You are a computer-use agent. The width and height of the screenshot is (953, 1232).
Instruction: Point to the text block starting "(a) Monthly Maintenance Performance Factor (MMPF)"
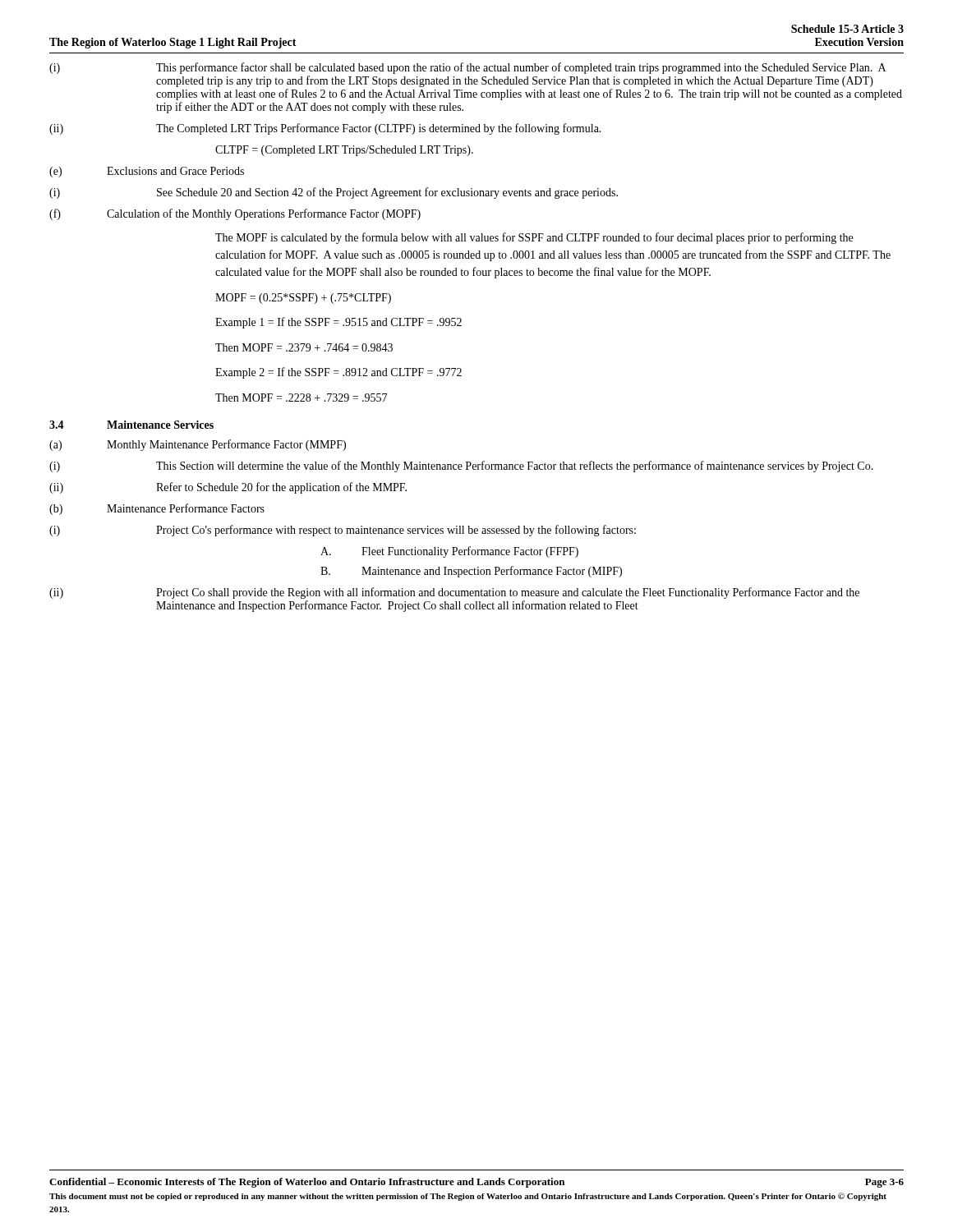[x=198, y=445]
